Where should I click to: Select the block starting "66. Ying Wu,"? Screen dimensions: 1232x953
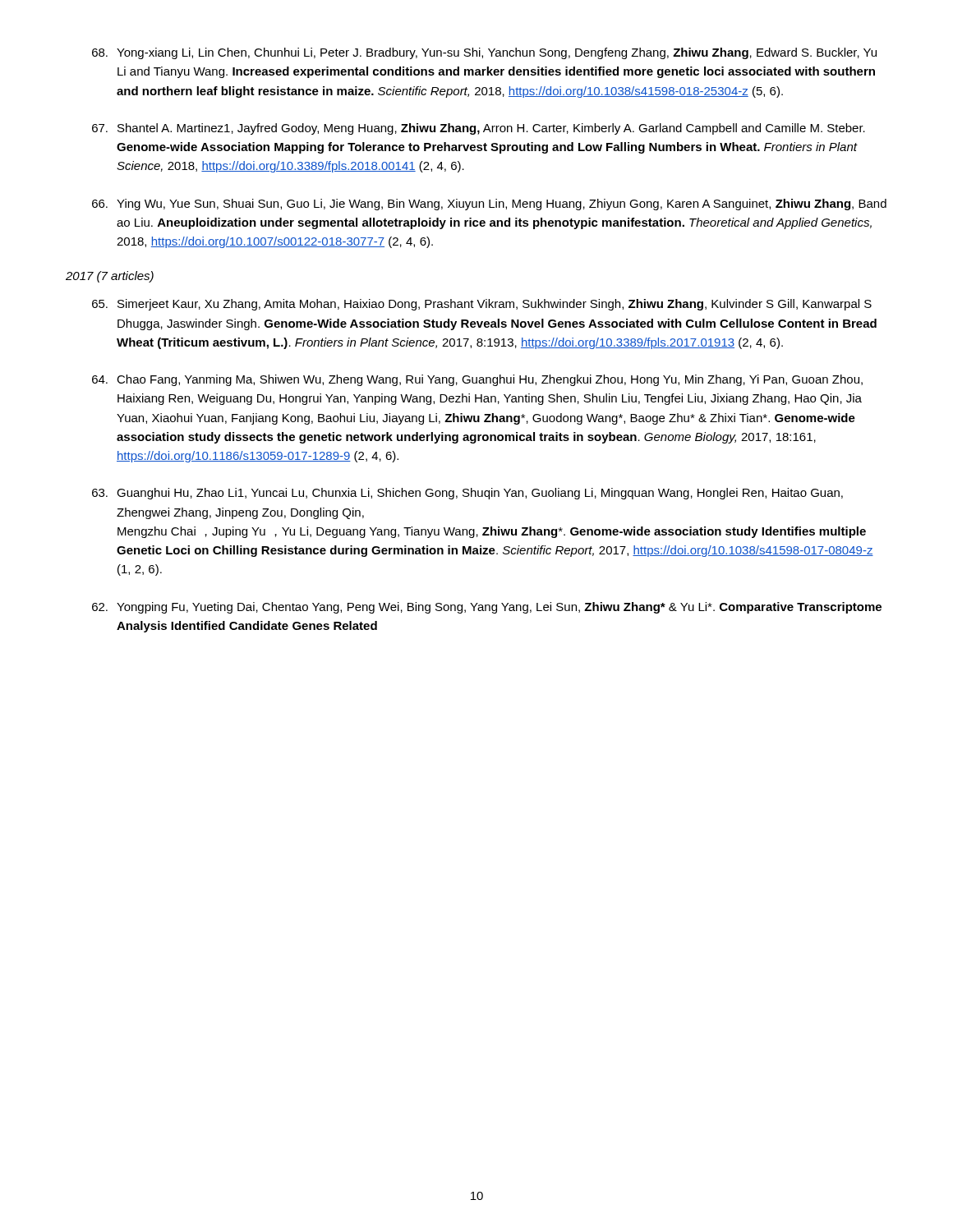click(476, 222)
